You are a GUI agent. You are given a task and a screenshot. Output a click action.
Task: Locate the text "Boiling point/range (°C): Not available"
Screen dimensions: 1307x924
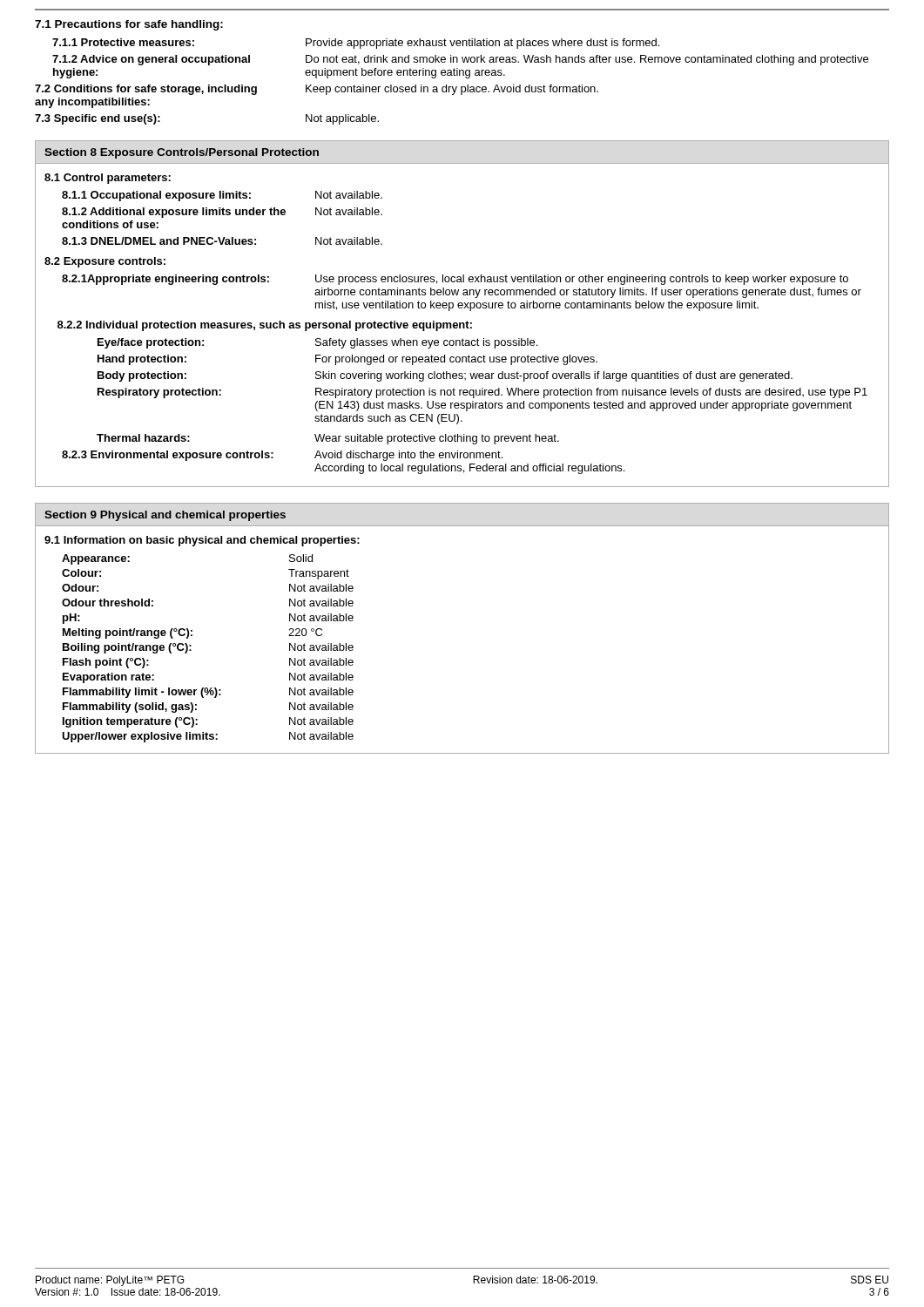click(x=127, y=648)
